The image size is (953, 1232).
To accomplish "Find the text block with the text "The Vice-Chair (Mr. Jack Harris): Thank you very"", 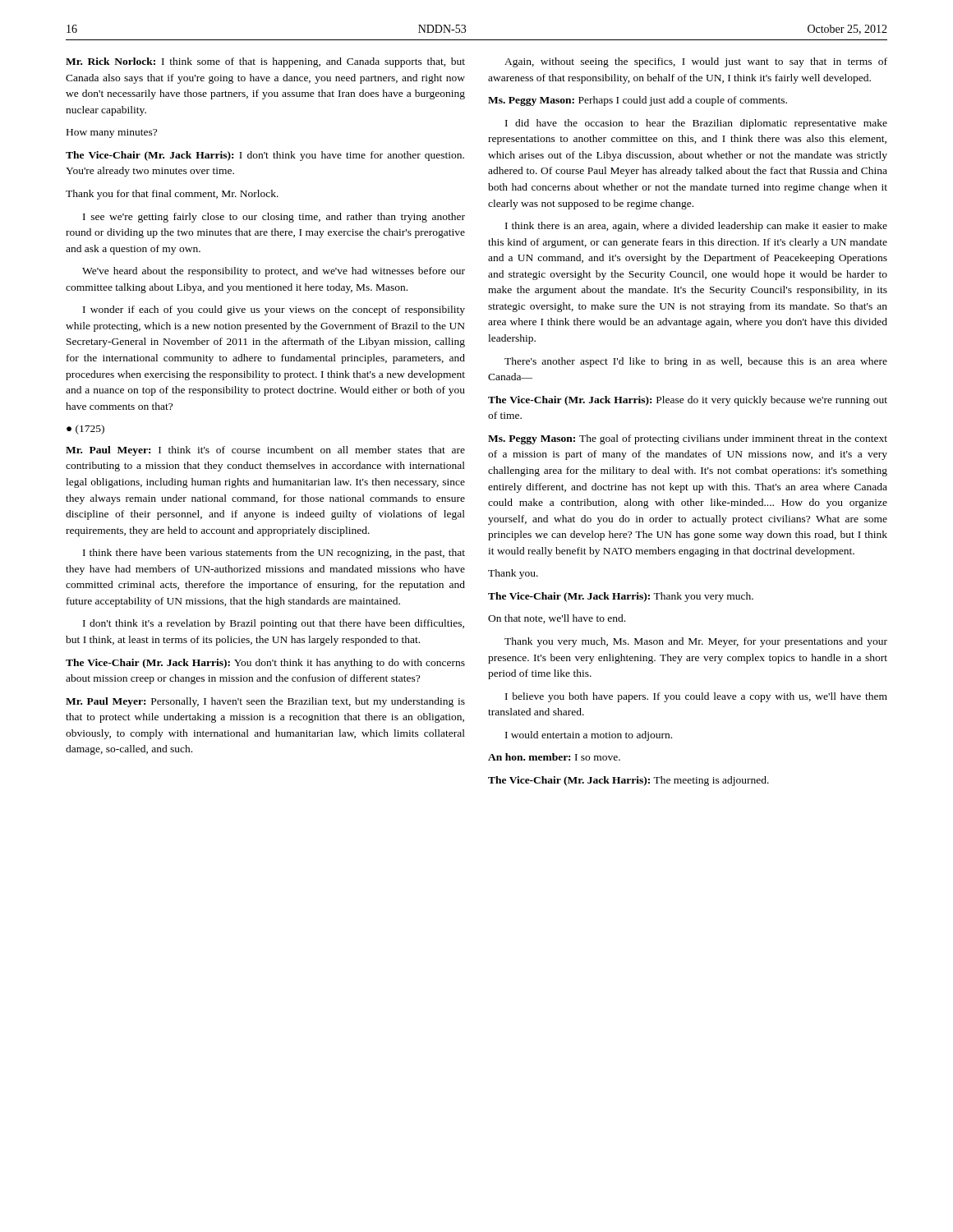I will pyautogui.click(x=688, y=596).
